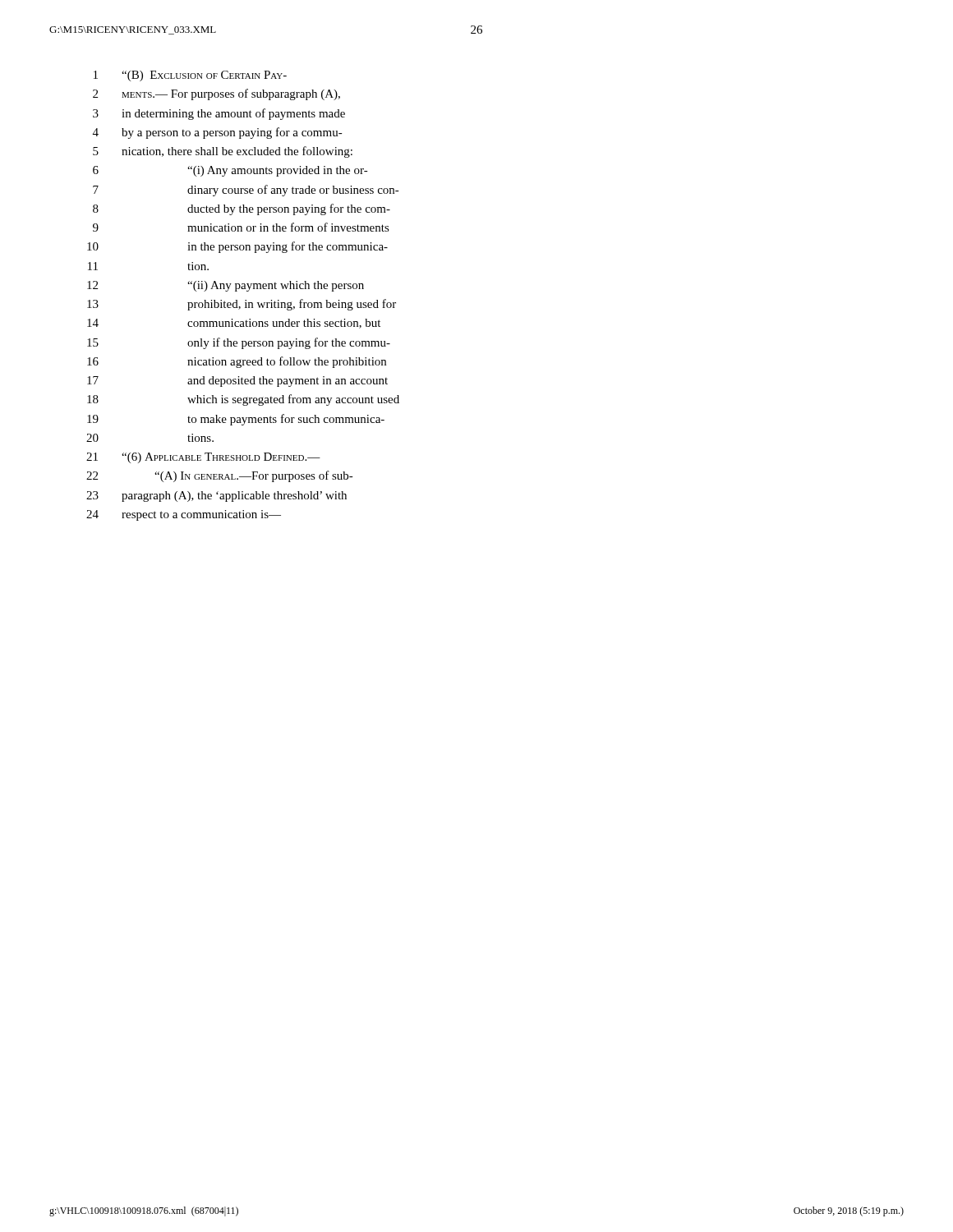Screen dimensions: 1232x953
Task: Select the region starting "21 “(6) Applicable Threshold Defined.—"
Action: 203,458
